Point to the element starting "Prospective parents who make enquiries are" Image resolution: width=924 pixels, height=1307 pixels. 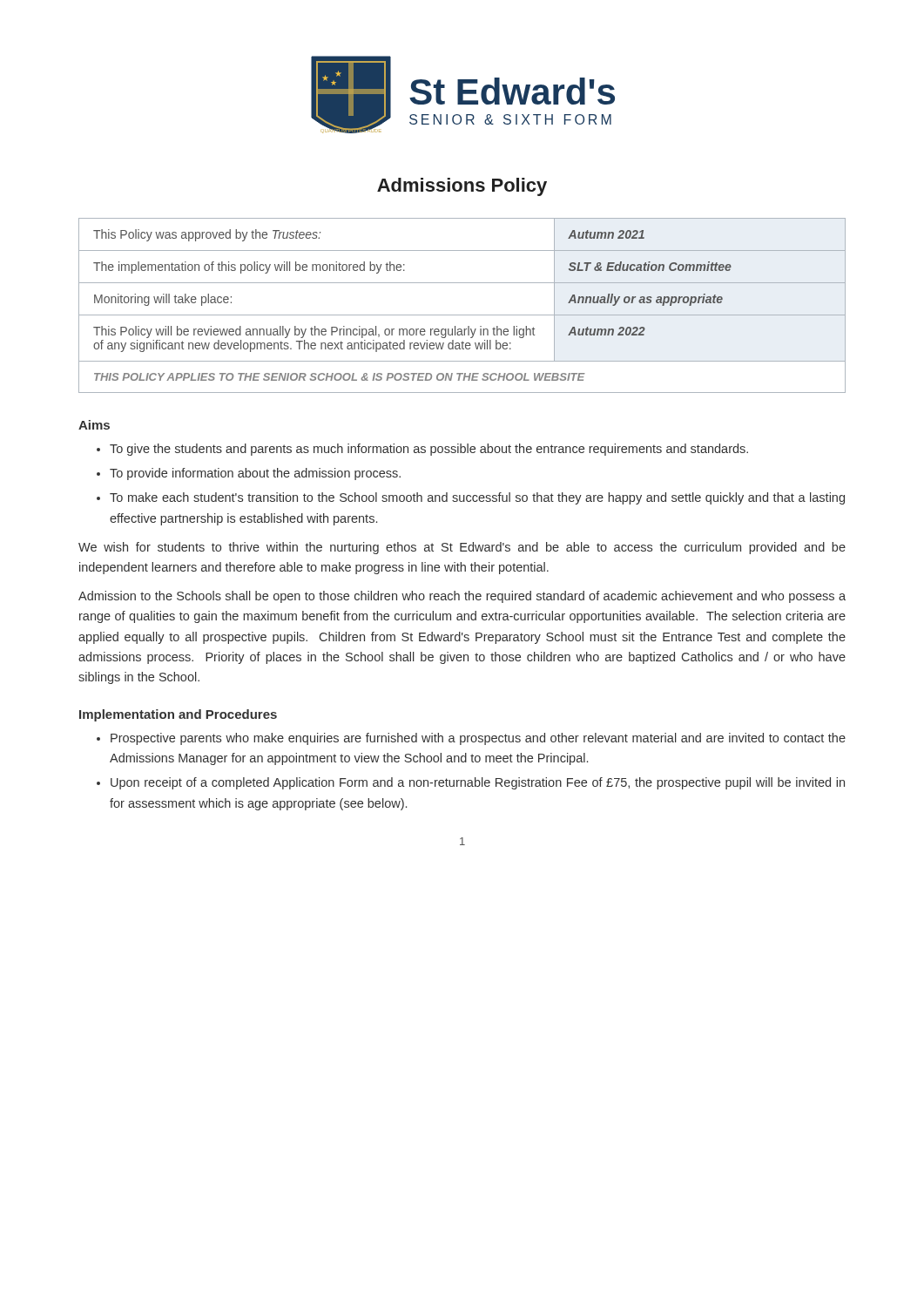click(x=478, y=748)
